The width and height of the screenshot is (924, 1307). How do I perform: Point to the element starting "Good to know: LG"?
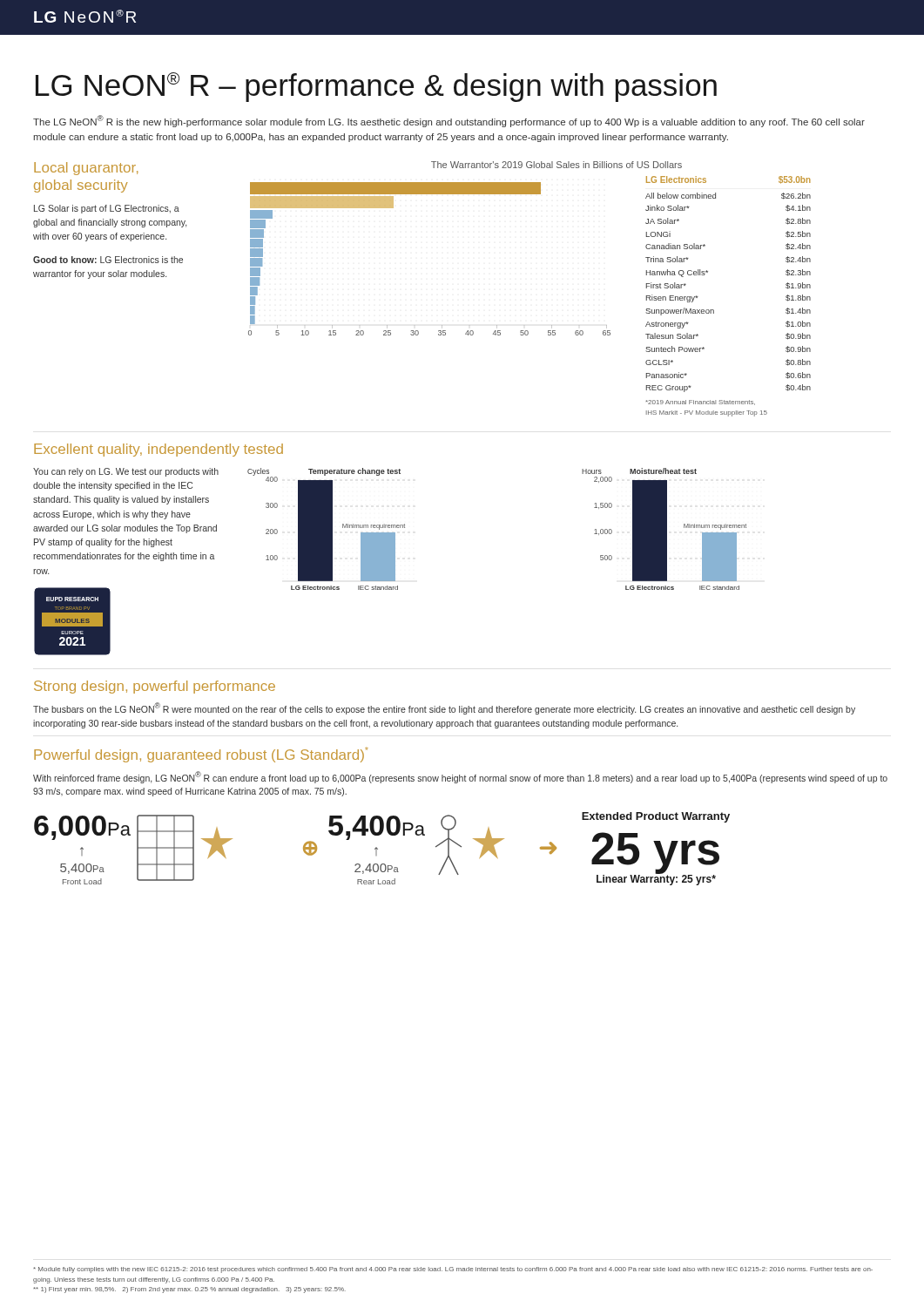coord(108,266)
